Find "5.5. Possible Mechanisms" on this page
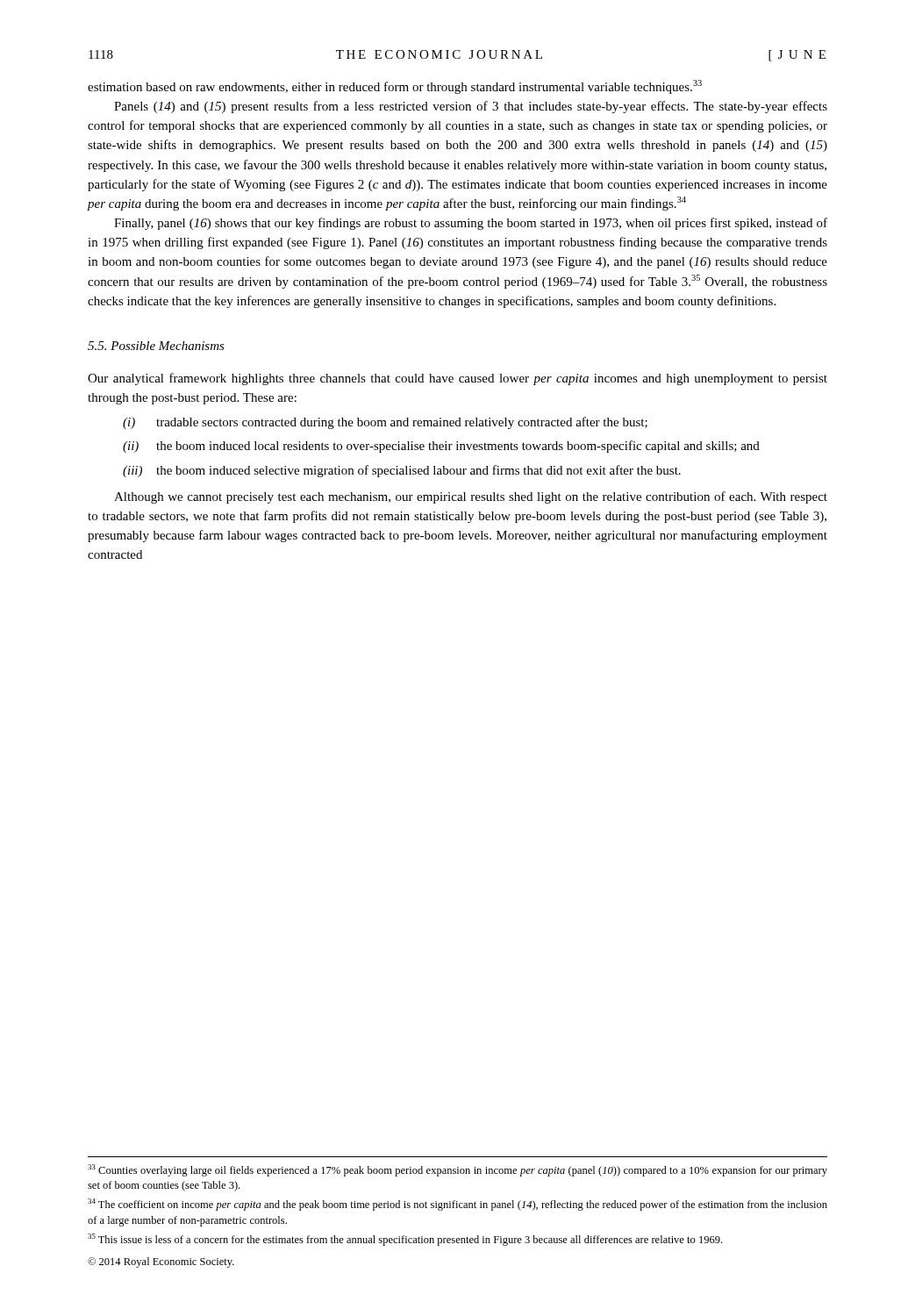This screenshot has width=915, height=1316. click(156, 346)
